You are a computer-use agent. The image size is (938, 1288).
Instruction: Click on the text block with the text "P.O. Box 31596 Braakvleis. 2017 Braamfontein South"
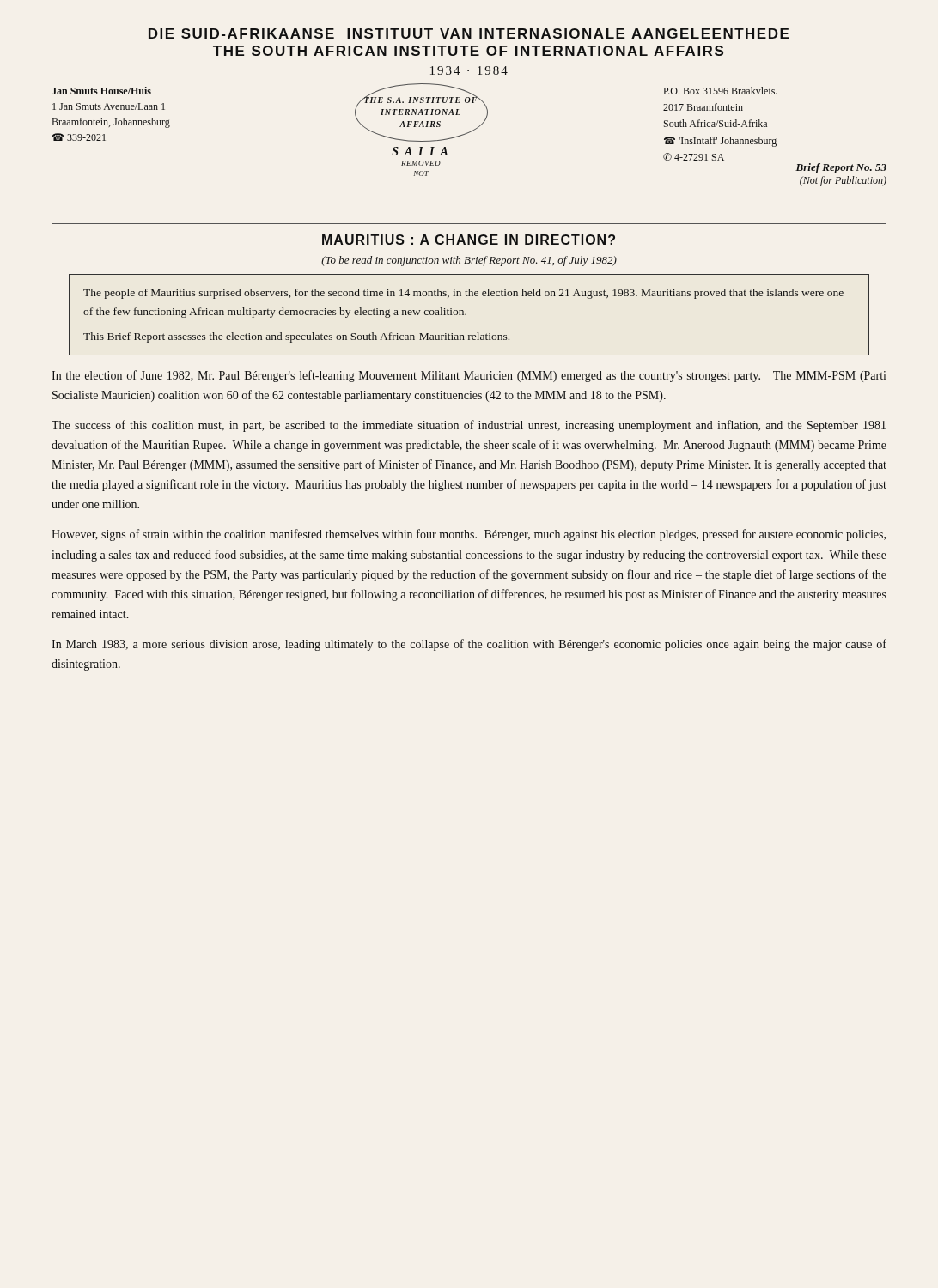(x=720, y=124)
